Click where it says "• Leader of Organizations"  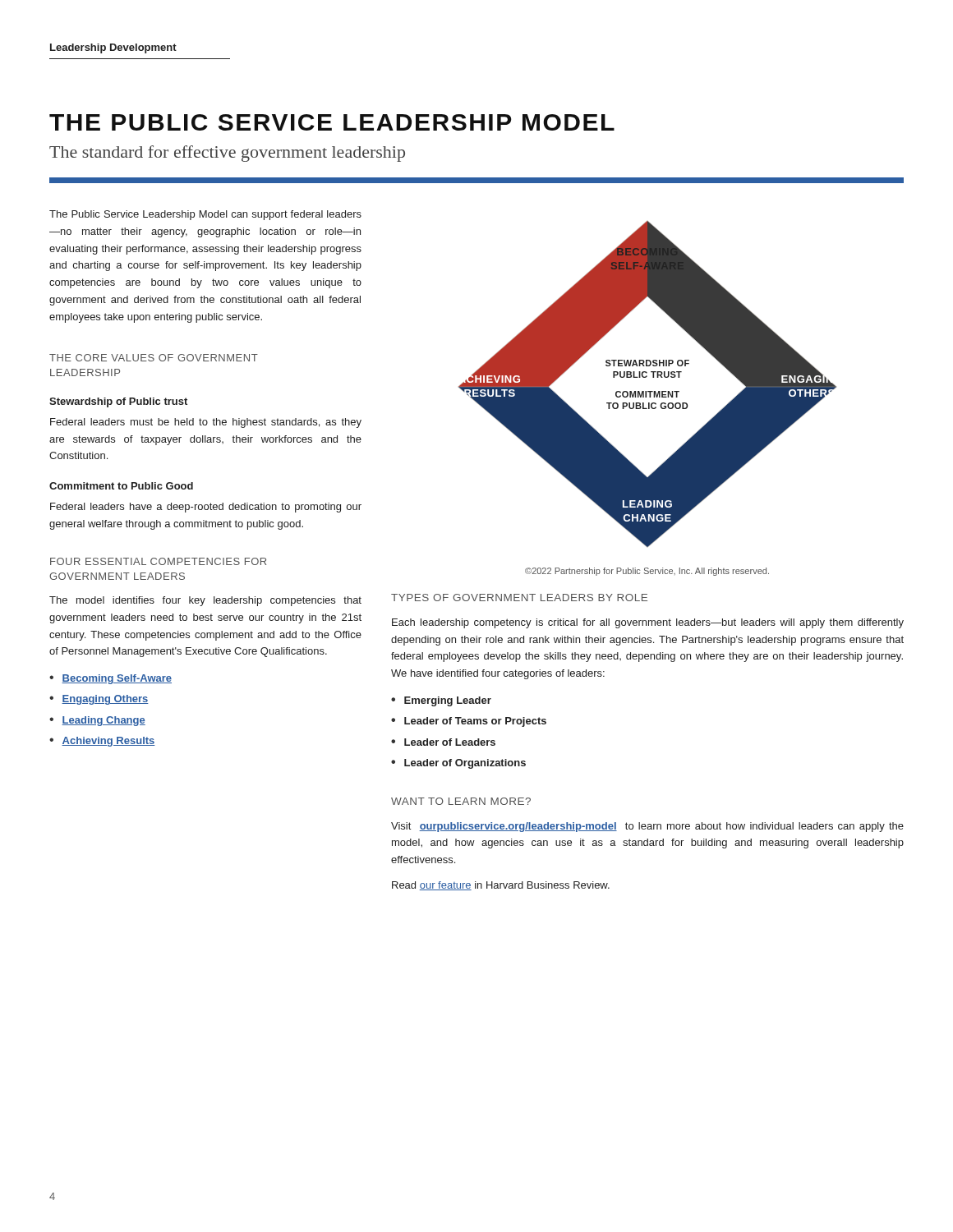[459, 763]
